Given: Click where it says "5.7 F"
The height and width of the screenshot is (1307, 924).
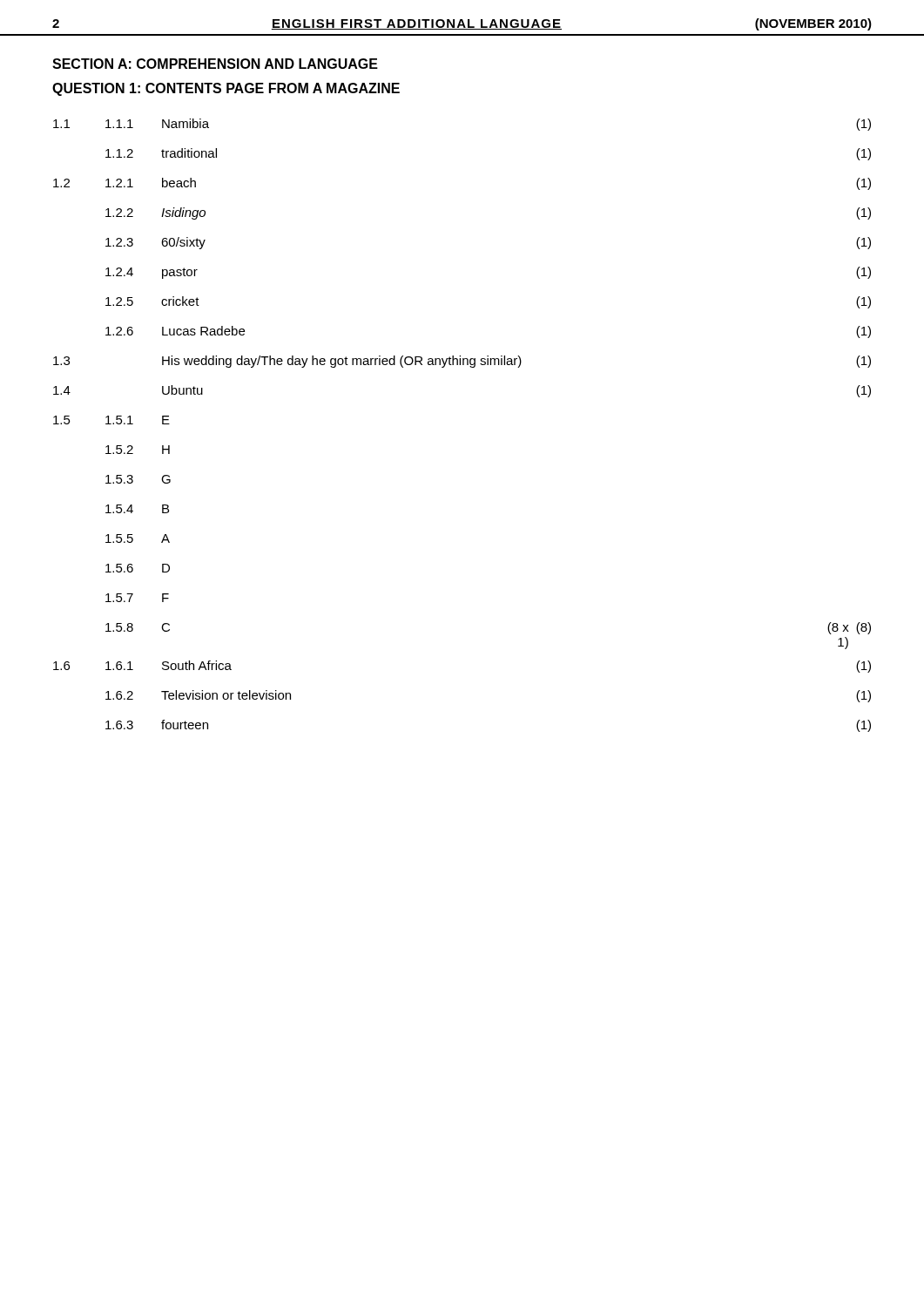Looking at the screenshot, I should coord(119,597).
